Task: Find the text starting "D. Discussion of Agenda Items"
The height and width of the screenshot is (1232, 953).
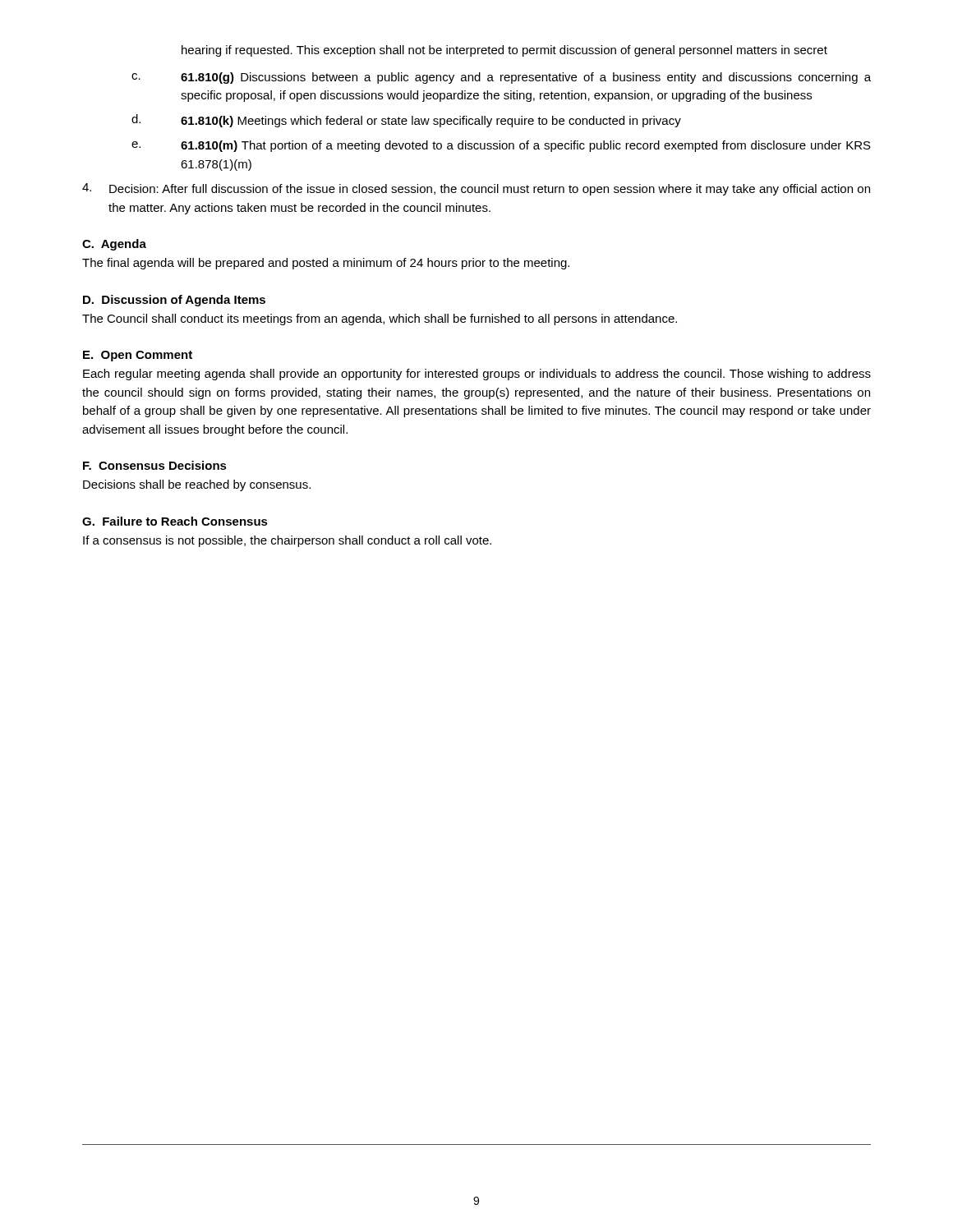Action: pyautogui.click(x=174, y=299)
